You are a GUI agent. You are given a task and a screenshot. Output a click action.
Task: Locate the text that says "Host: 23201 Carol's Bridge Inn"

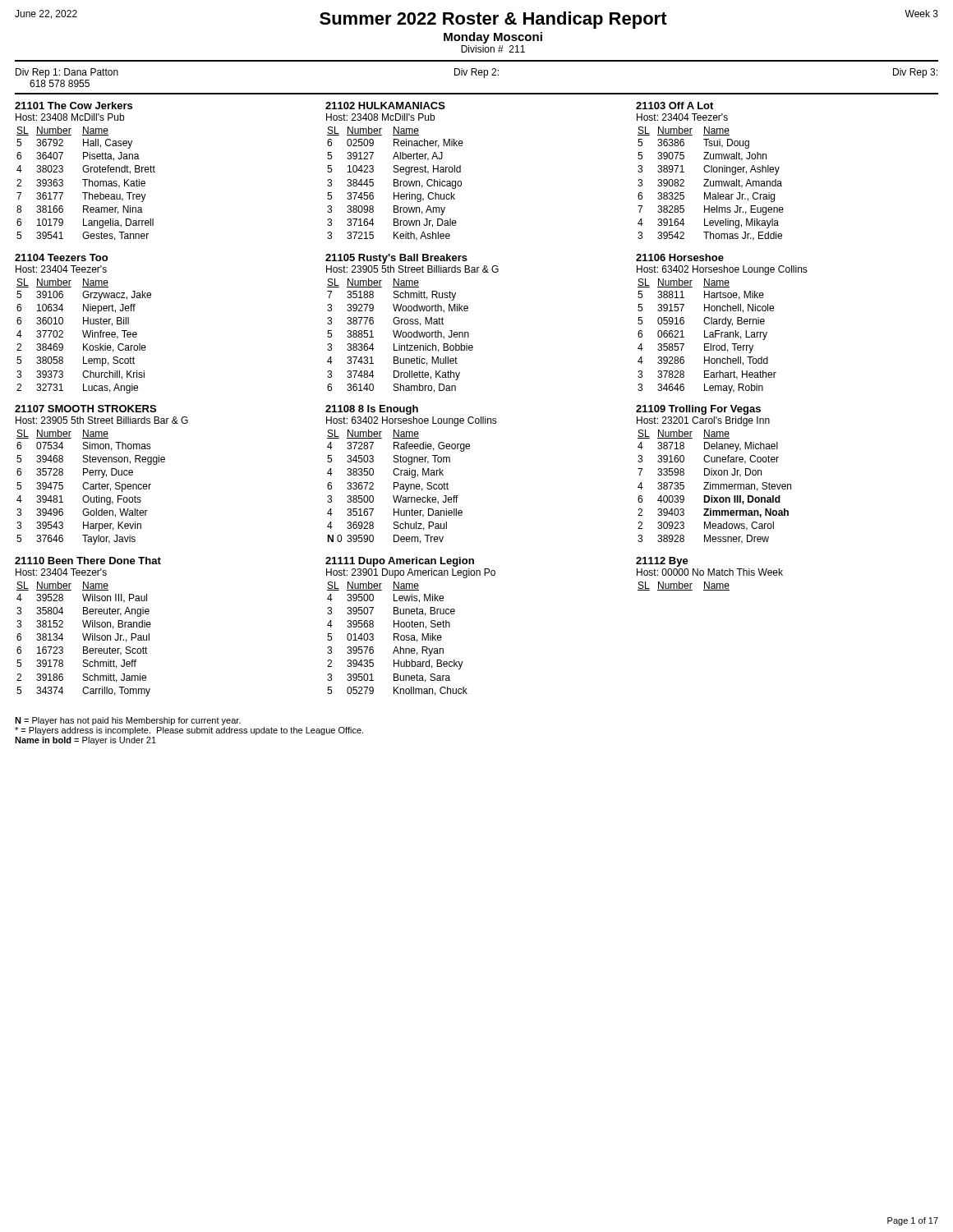(x=703, y=421)
